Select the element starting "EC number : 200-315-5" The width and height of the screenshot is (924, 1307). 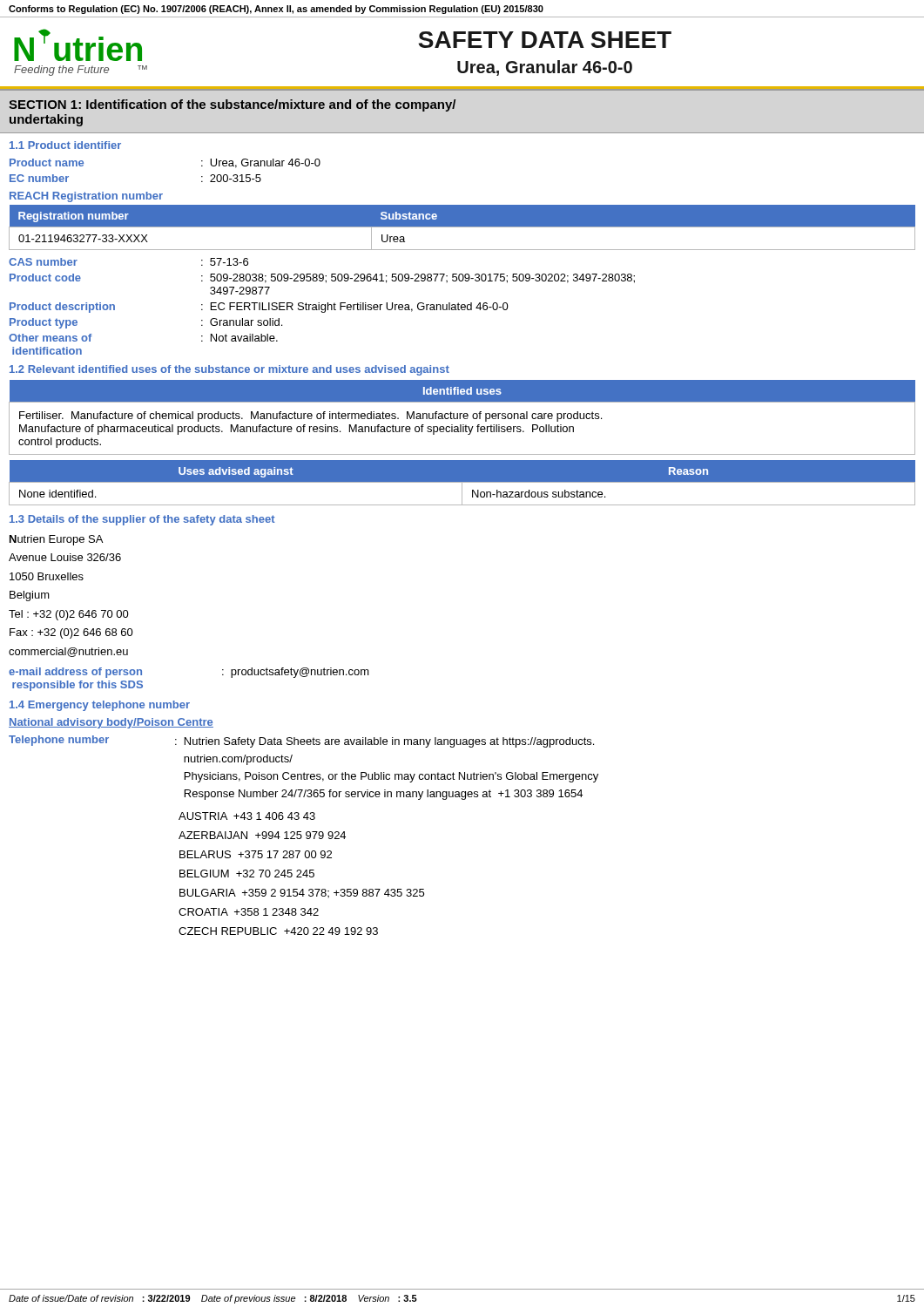point(36,178)
